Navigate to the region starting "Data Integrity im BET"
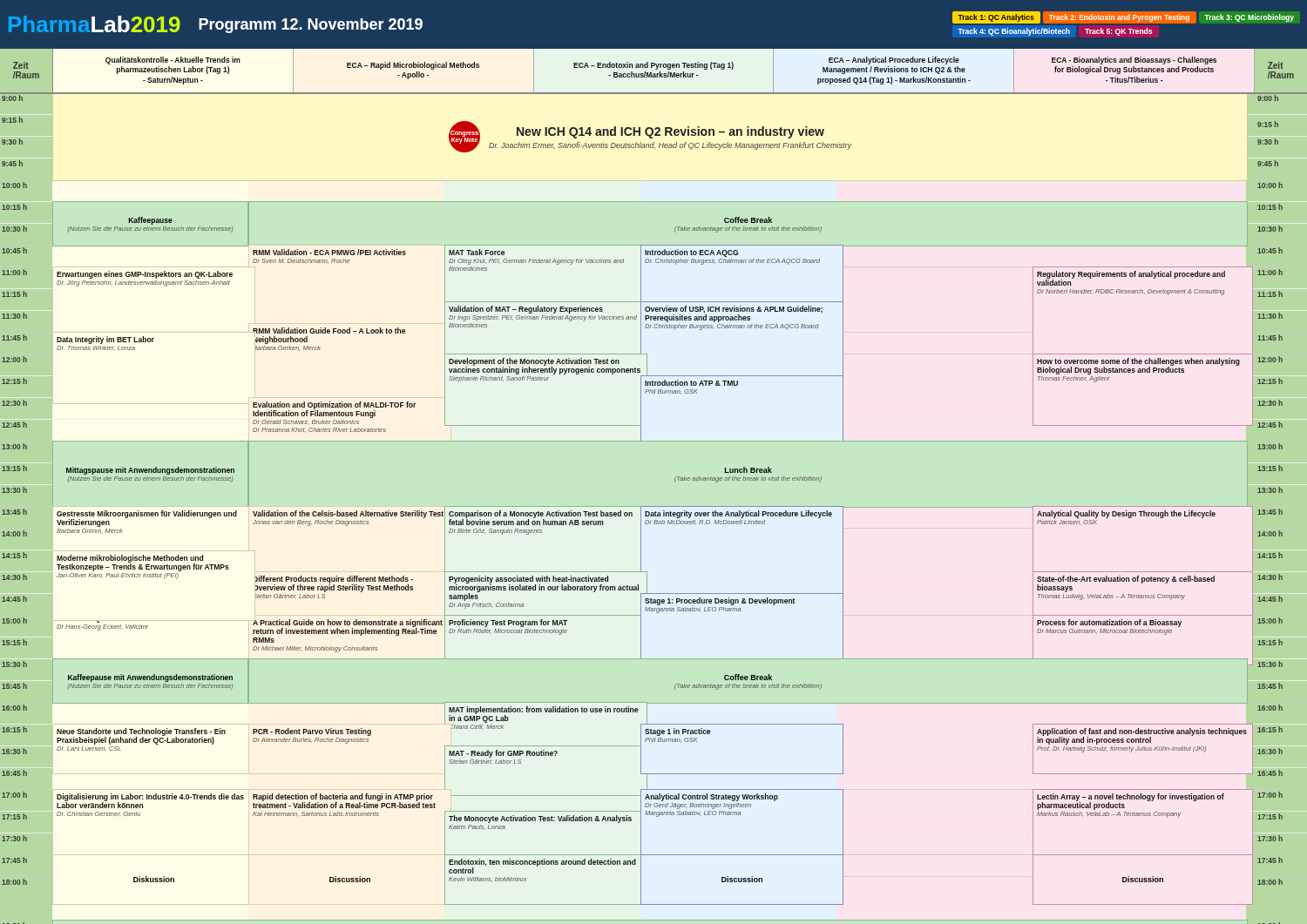 coord(154,344)
